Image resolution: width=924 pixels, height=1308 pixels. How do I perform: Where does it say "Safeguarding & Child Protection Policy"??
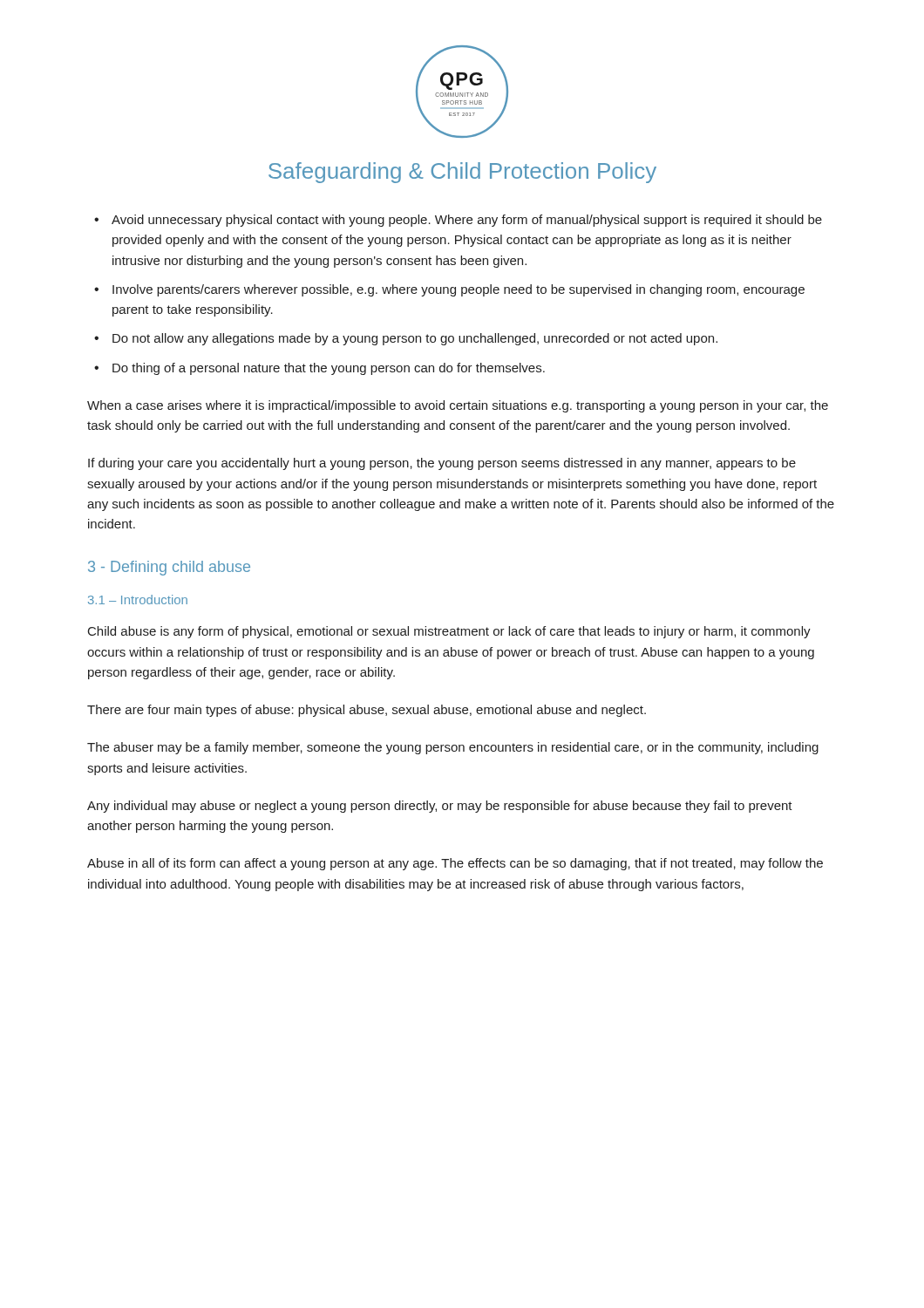point(462,171)
